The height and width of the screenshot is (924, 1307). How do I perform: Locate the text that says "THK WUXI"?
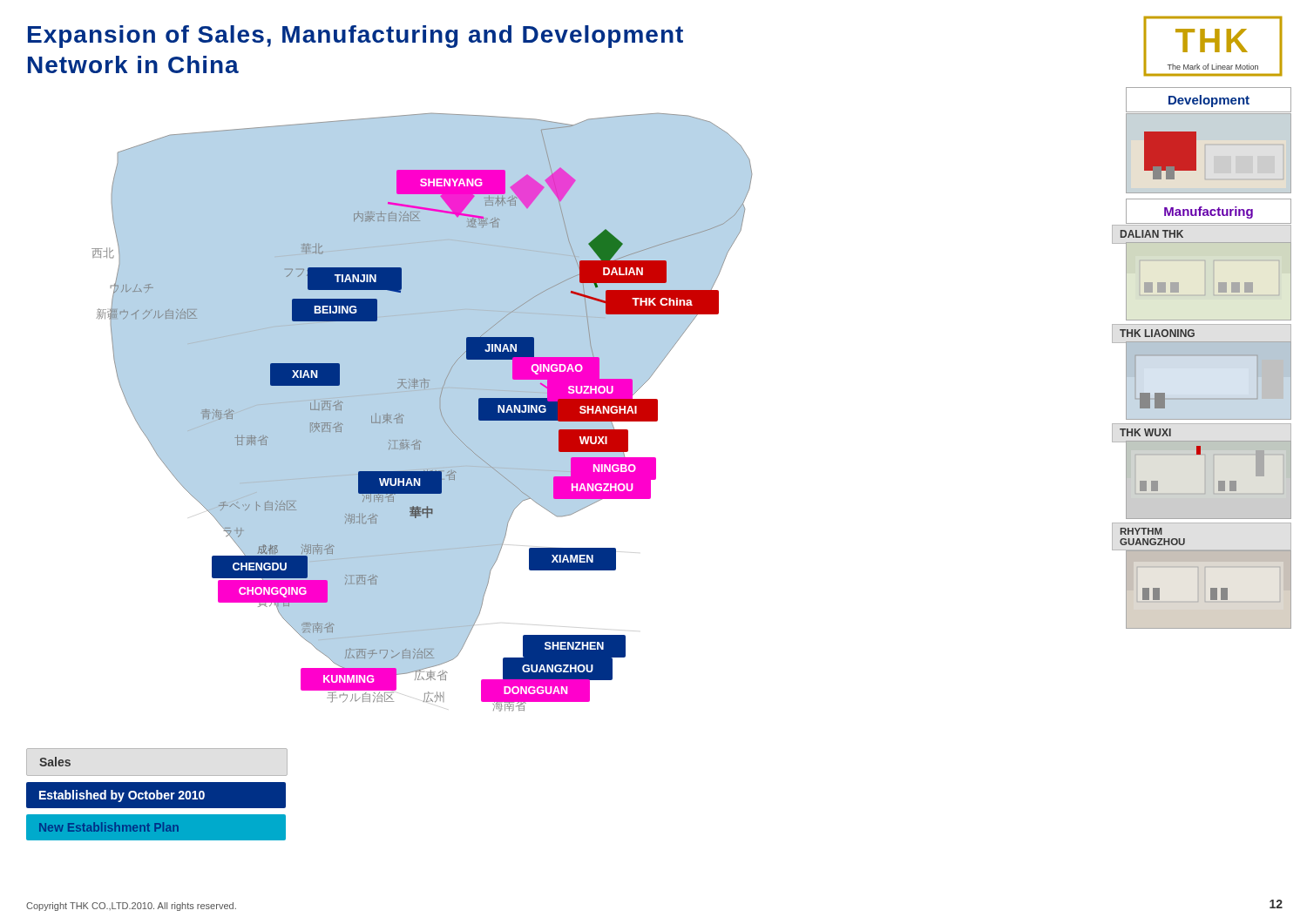pyautogui.click(x=1146, y=433)
